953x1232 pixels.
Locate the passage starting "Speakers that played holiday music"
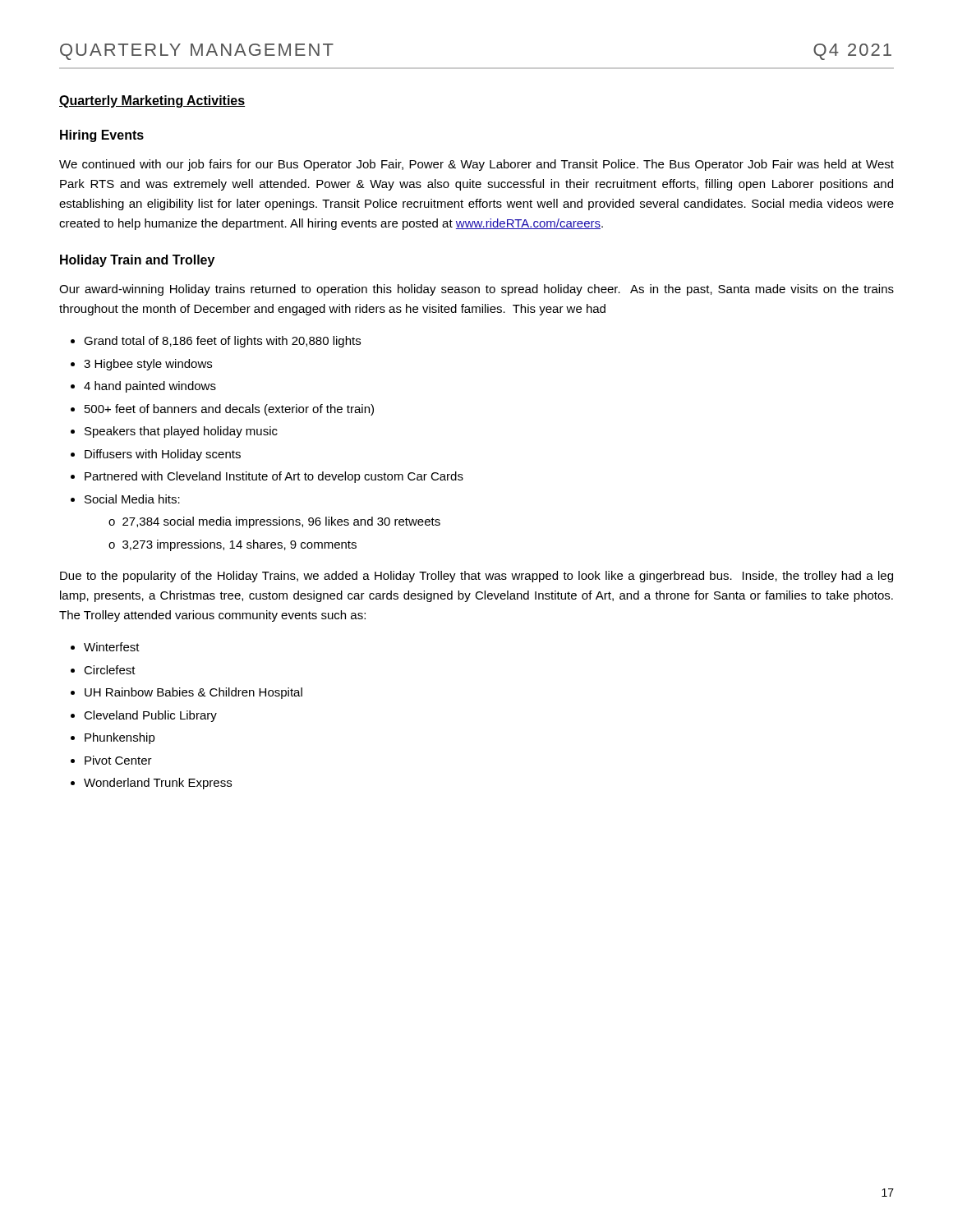[x=181, y=431]
